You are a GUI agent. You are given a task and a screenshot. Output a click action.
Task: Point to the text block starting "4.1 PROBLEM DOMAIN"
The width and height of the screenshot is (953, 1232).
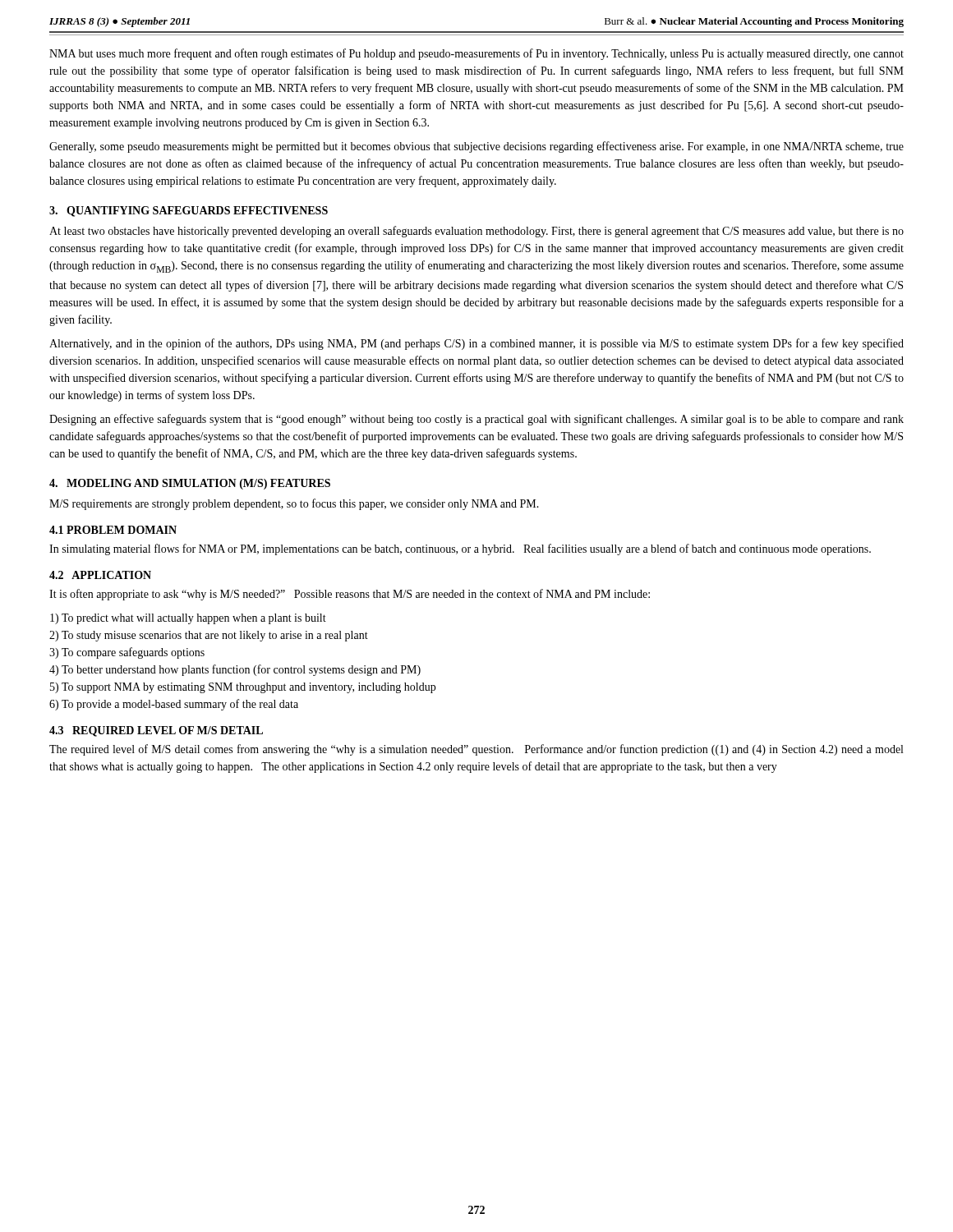113,530
